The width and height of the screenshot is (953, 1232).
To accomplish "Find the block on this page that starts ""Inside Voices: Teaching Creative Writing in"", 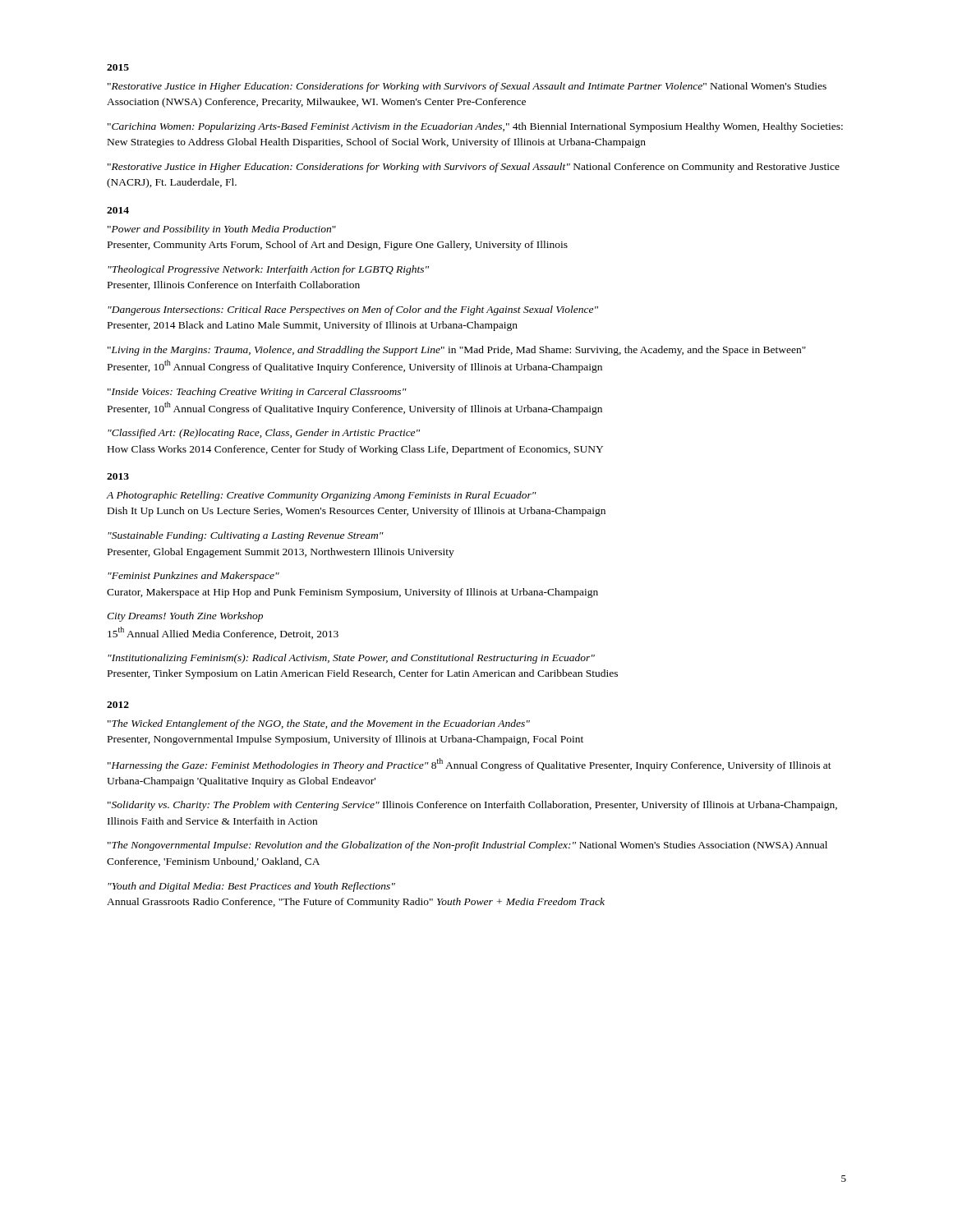I will (x=476, y=400).
